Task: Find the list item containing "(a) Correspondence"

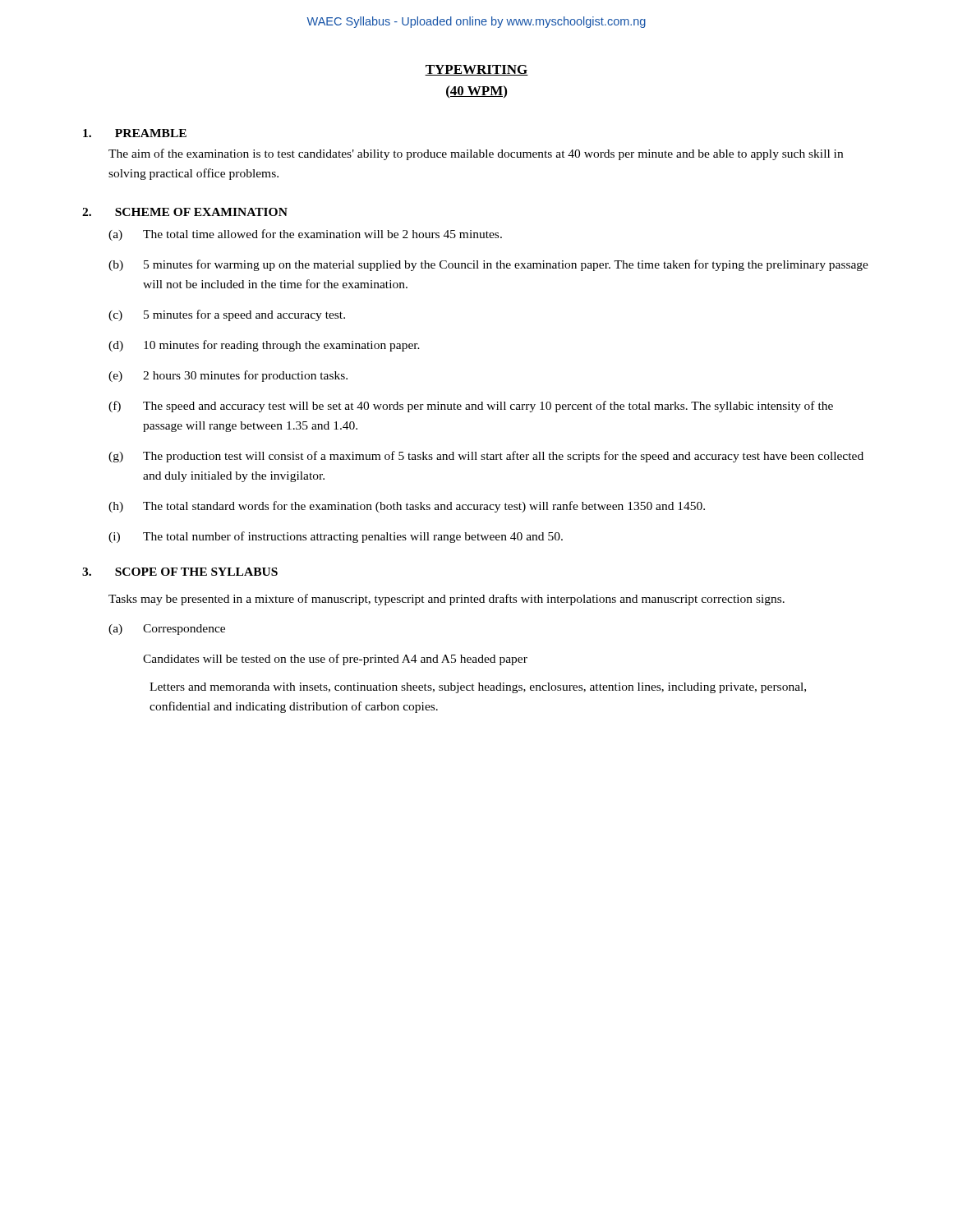Action: point(167,630)
